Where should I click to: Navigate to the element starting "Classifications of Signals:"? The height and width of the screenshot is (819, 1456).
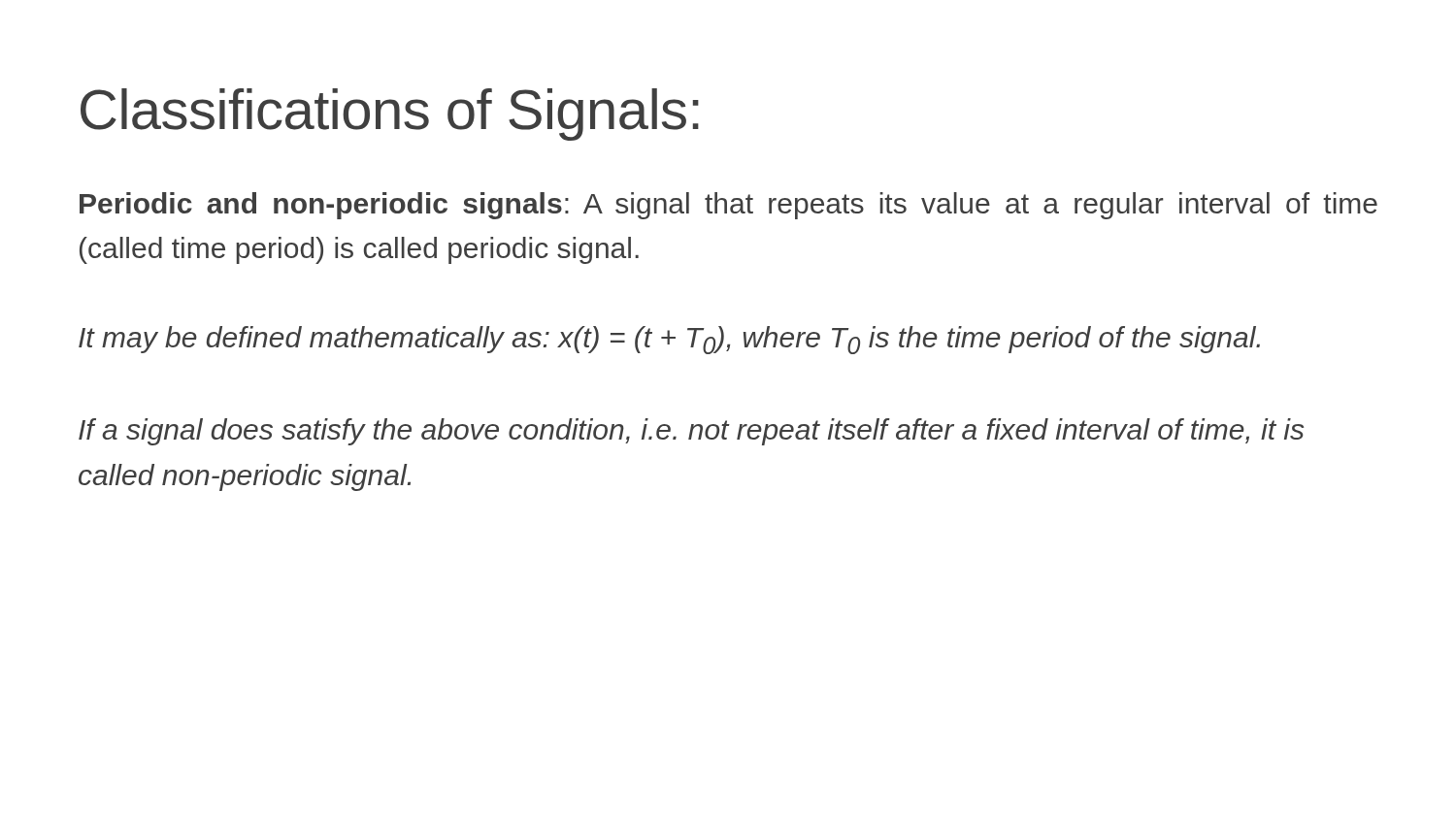[x=390, y=109]
